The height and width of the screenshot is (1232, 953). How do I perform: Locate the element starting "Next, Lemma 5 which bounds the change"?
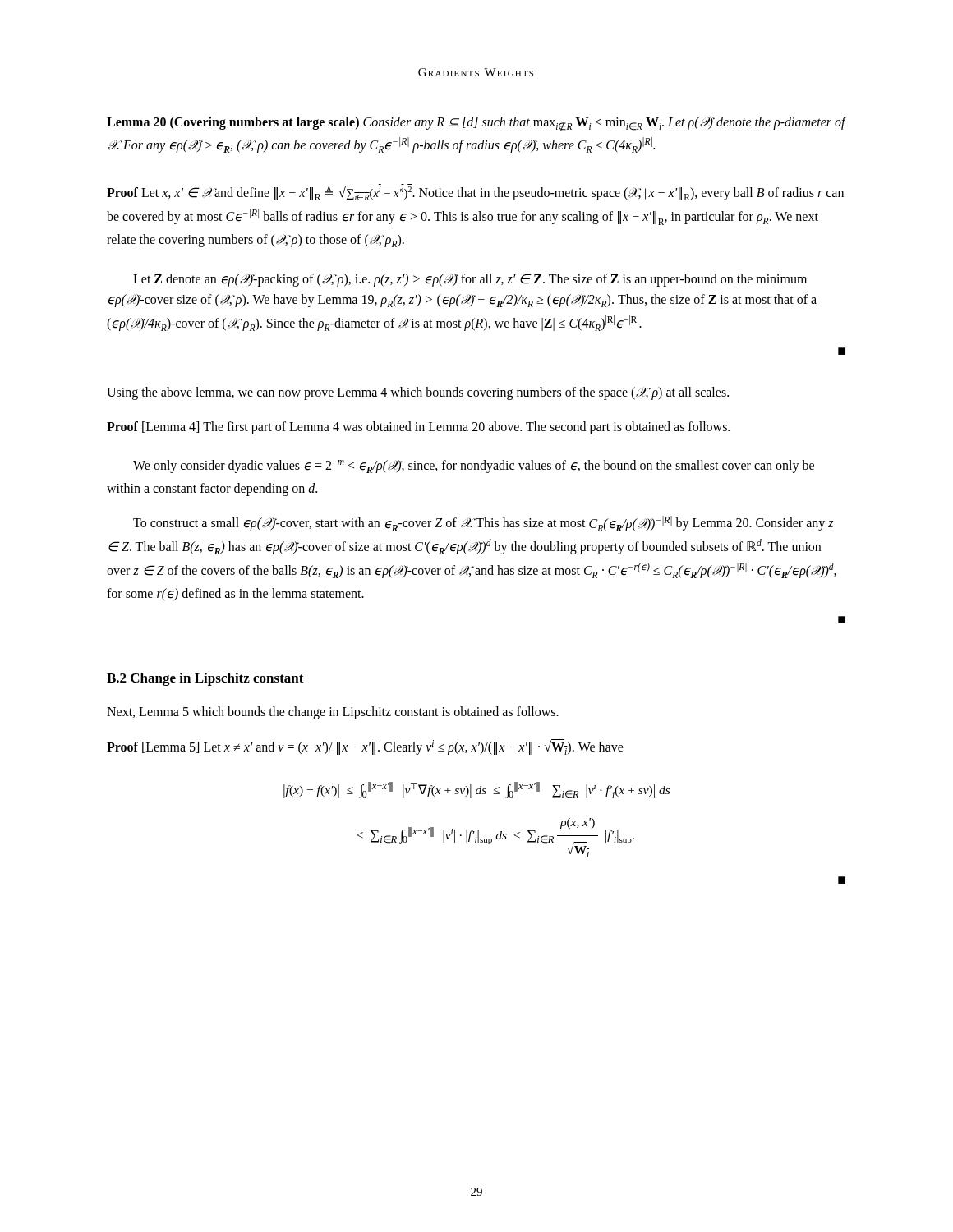(x=333, y=712)
